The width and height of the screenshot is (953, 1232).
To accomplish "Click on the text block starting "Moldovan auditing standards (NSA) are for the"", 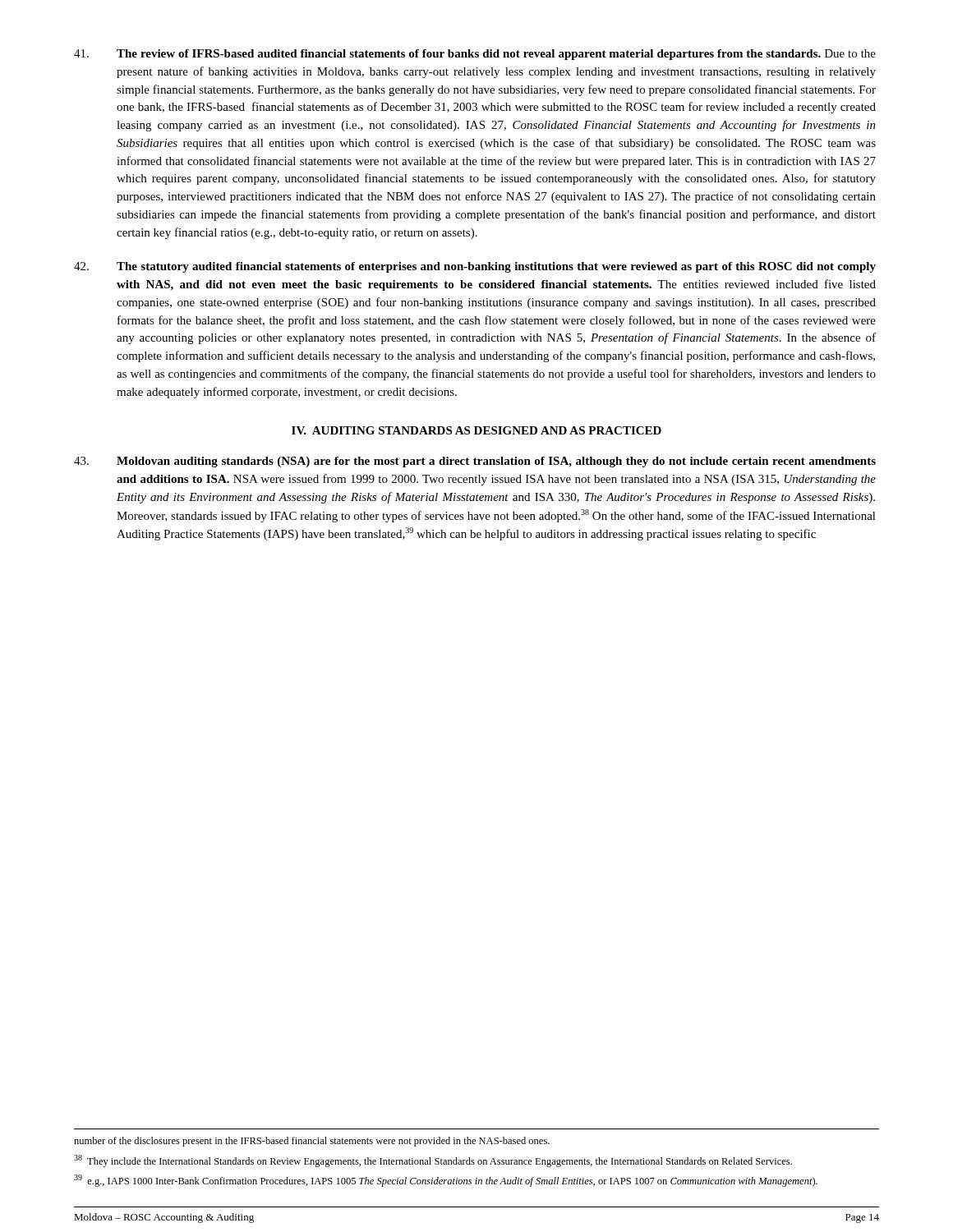I will (475, 498).
